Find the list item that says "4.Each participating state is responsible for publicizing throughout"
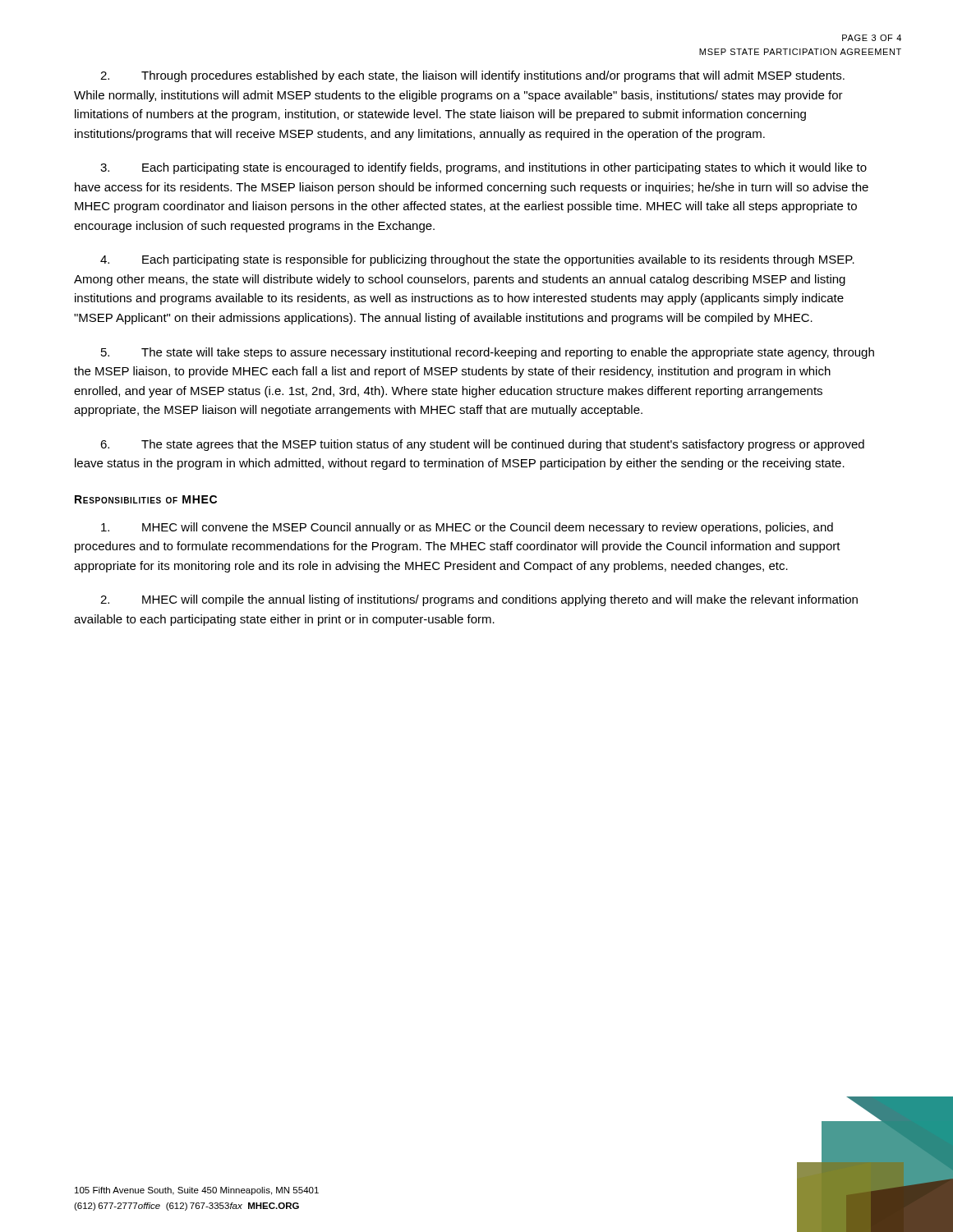Viewport: 953px width, 1232px height. point(464,287)
